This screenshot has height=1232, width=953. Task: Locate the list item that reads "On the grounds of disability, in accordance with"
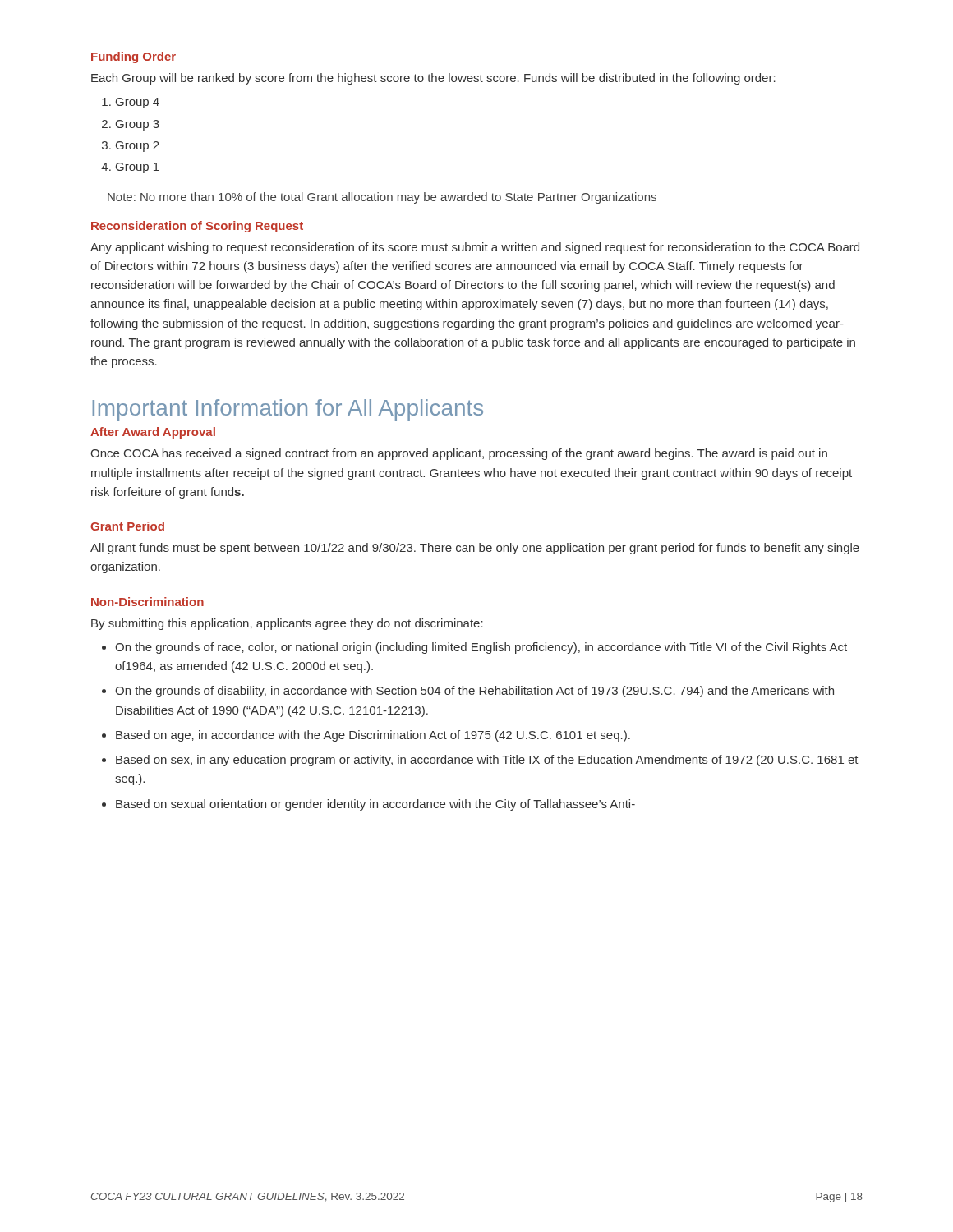[x=475, y=700]
